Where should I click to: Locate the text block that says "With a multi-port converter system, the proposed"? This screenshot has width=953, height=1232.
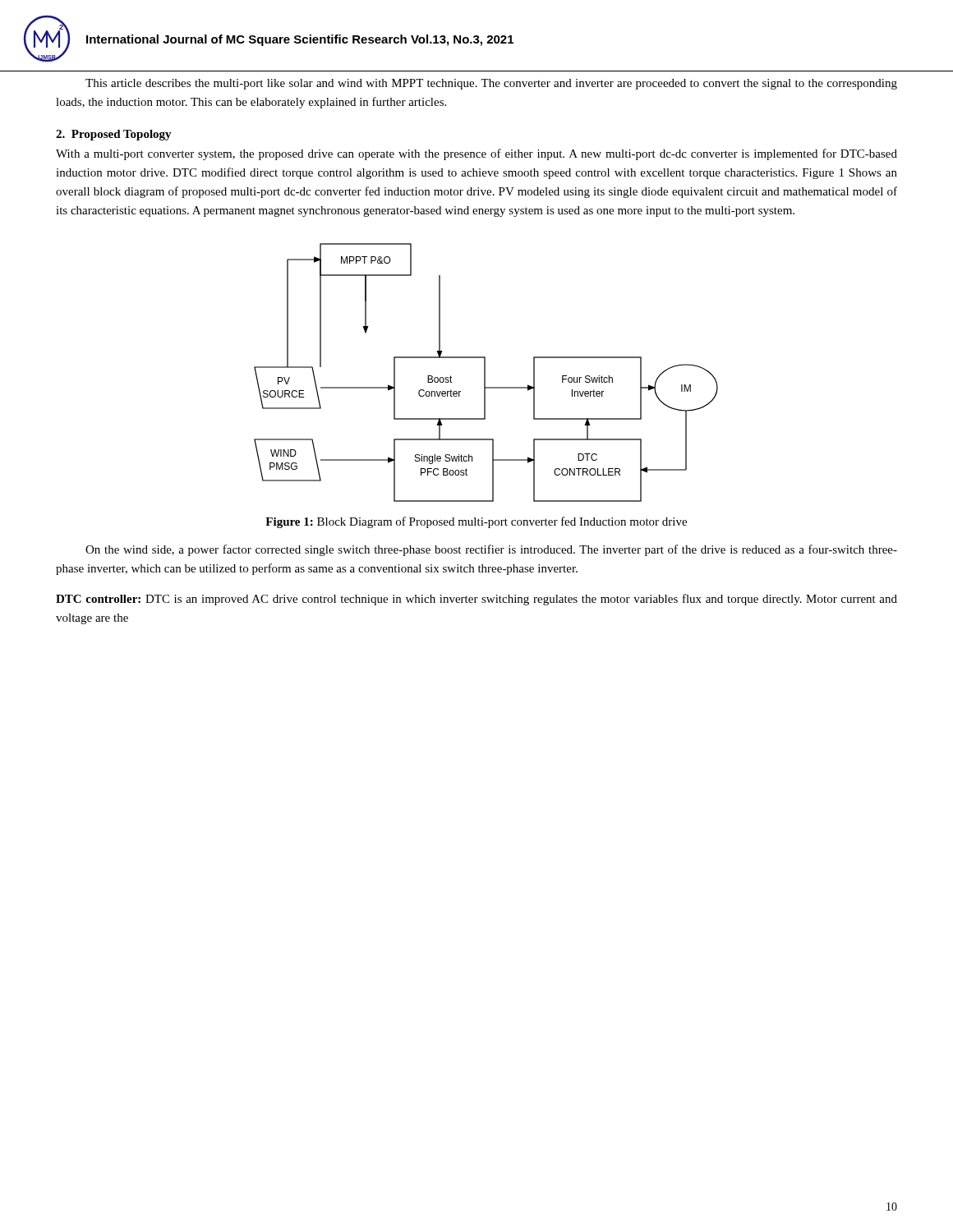(476, 182)
